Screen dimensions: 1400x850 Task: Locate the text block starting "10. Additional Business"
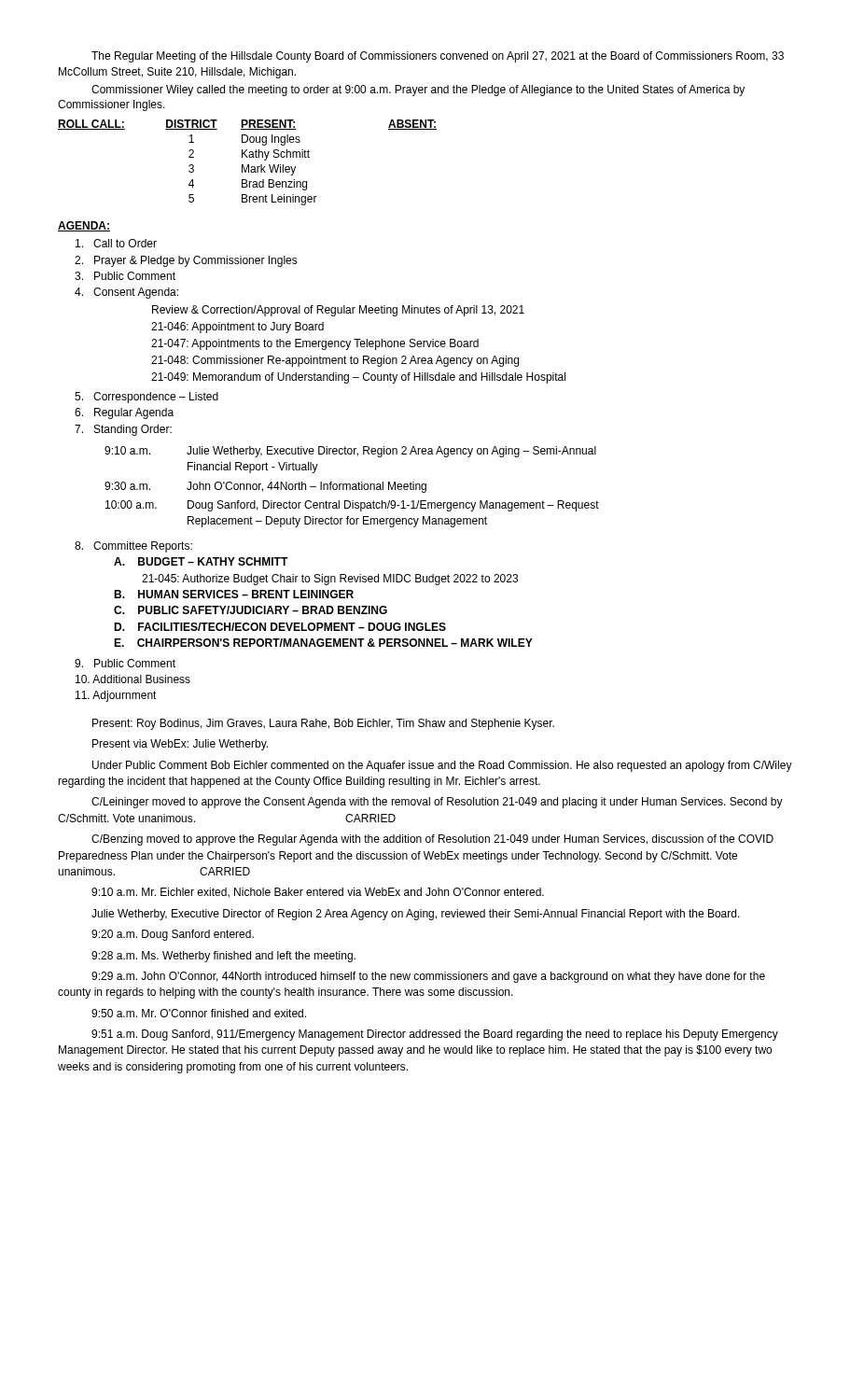pyautogui.click(x=133, y=679)
